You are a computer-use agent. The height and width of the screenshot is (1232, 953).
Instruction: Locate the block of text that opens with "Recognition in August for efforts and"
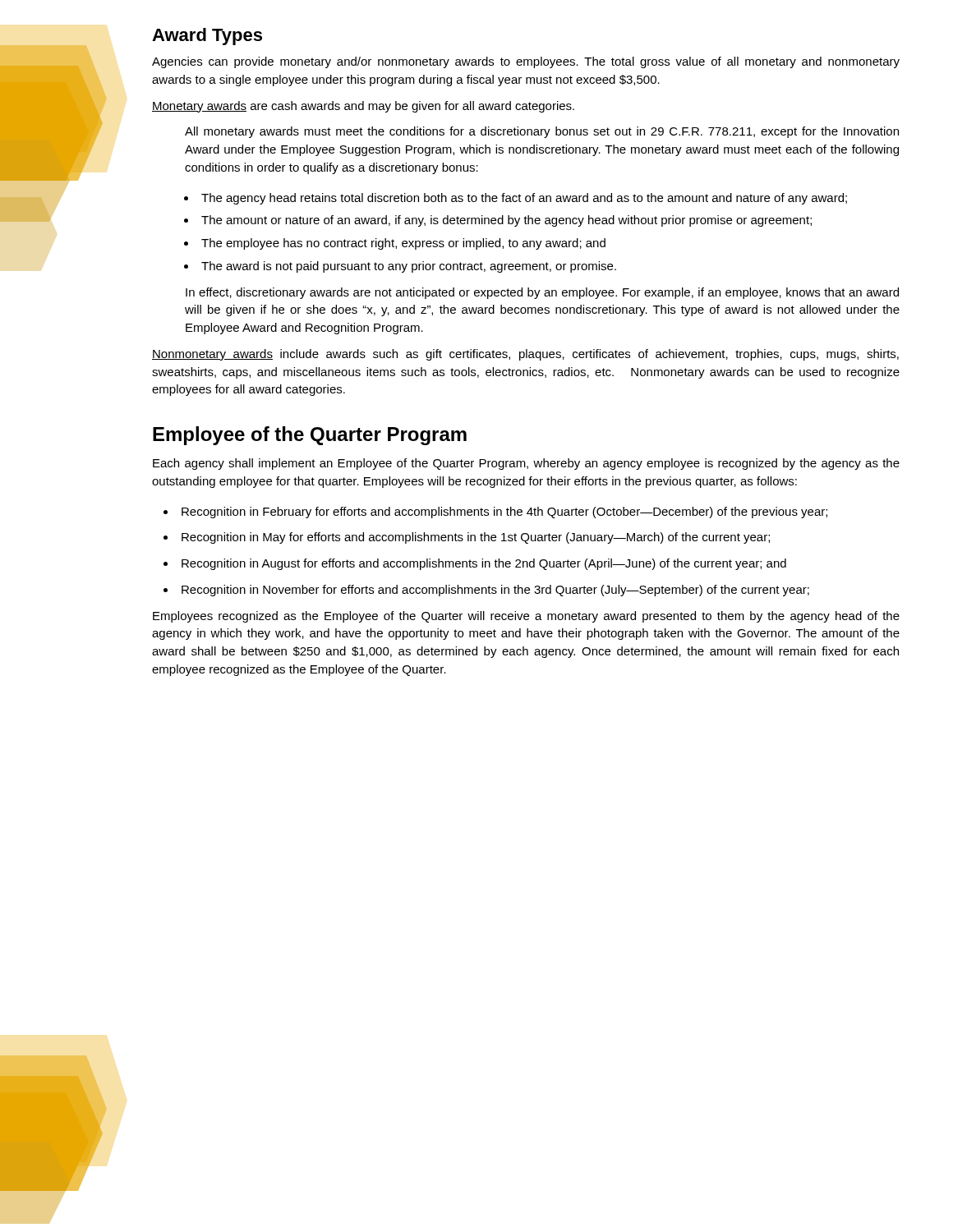(484, 563)
